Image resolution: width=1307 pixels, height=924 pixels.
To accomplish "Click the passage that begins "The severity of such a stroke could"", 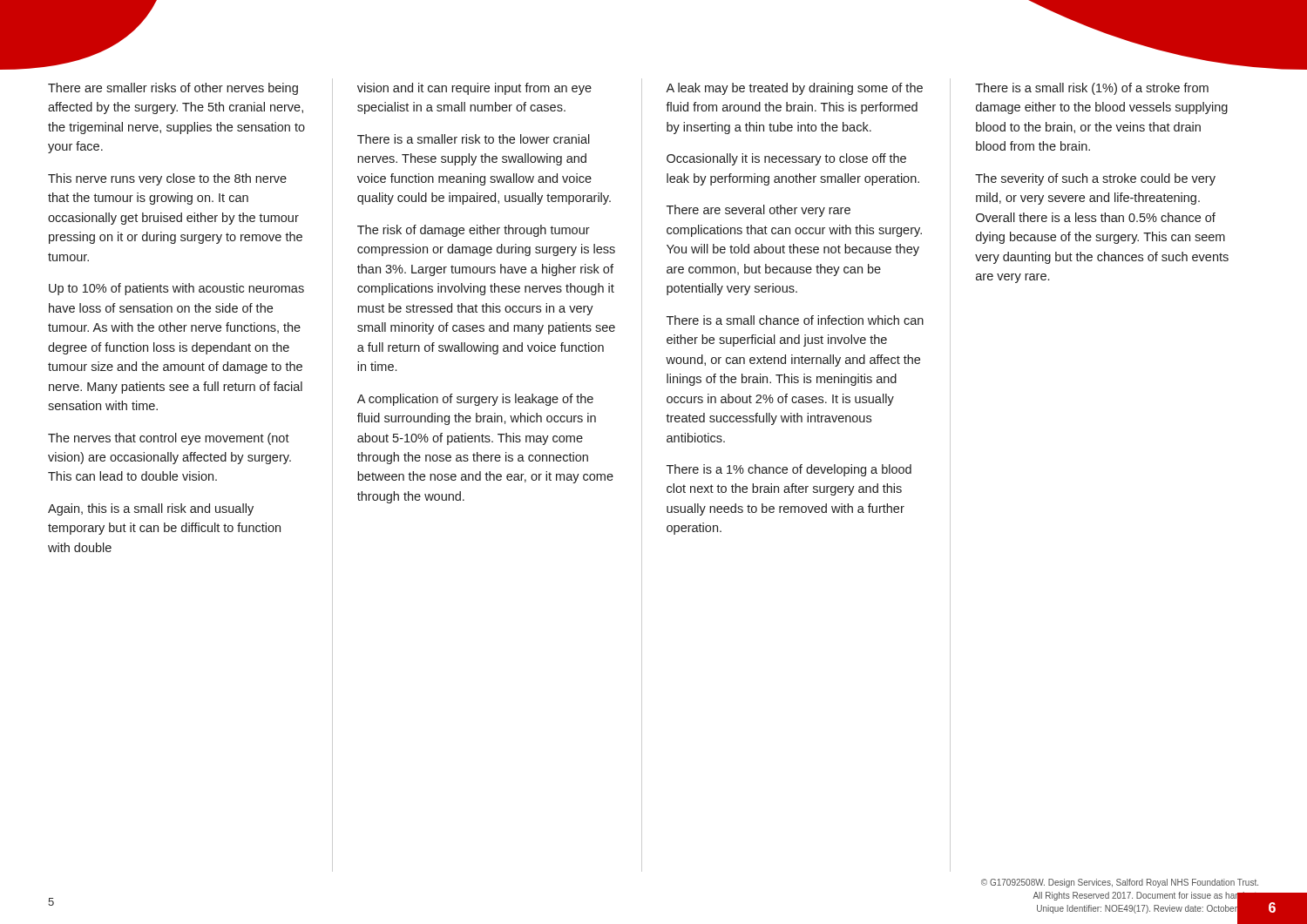I will click(x=1105, y=228).
